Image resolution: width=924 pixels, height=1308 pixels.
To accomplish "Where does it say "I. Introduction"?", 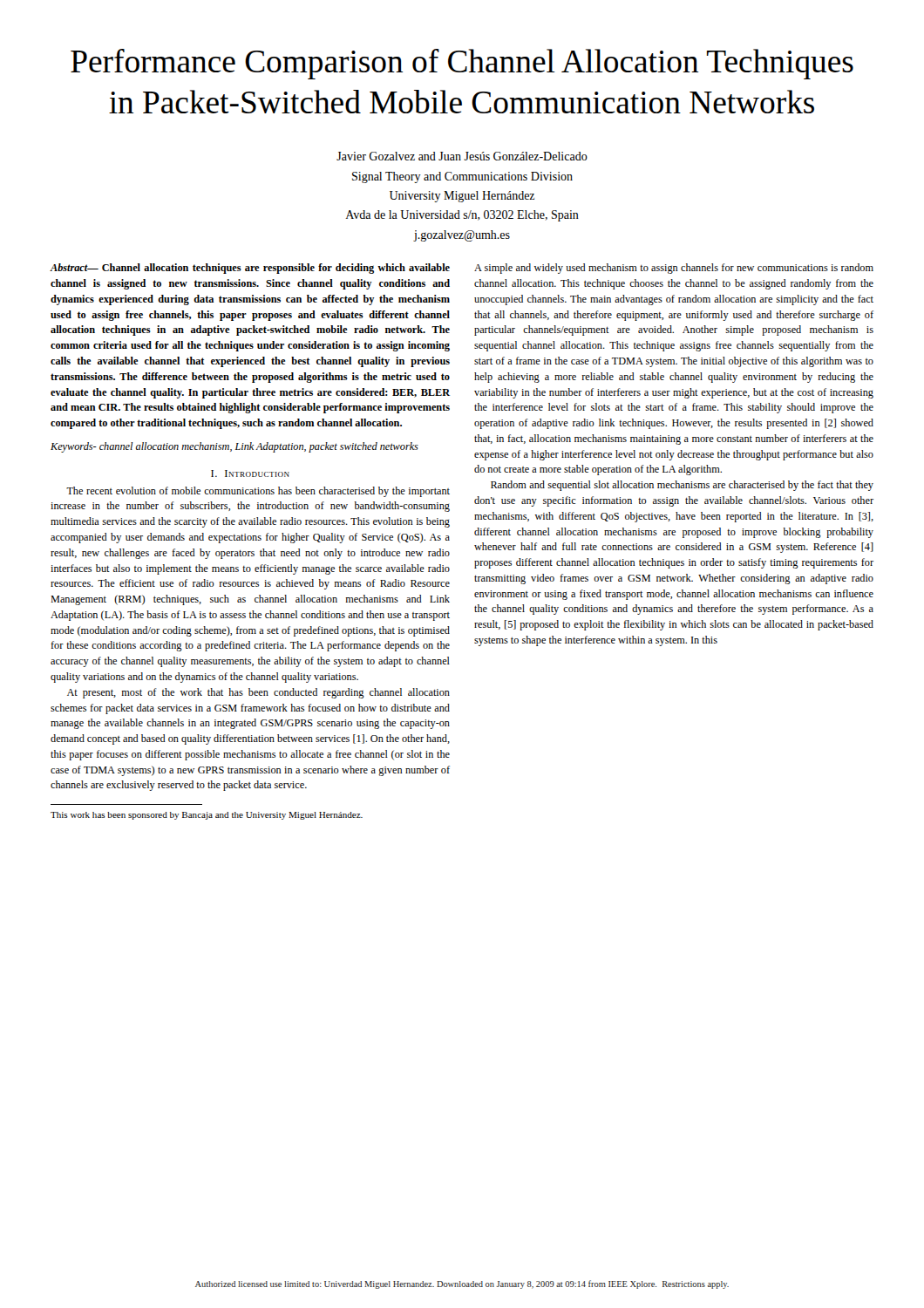I will [250, 473].
